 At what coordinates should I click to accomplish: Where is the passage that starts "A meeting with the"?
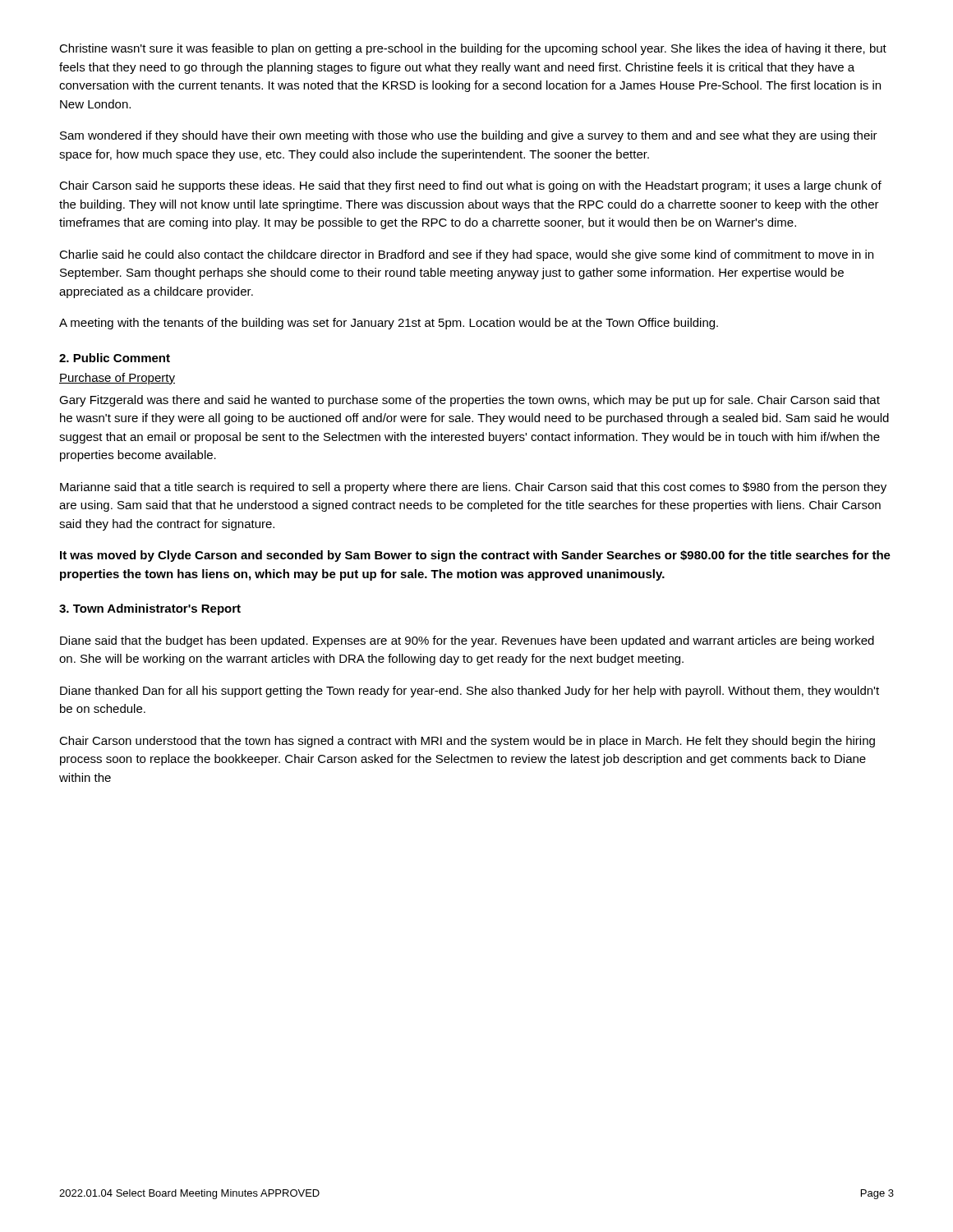click(389, 322)
